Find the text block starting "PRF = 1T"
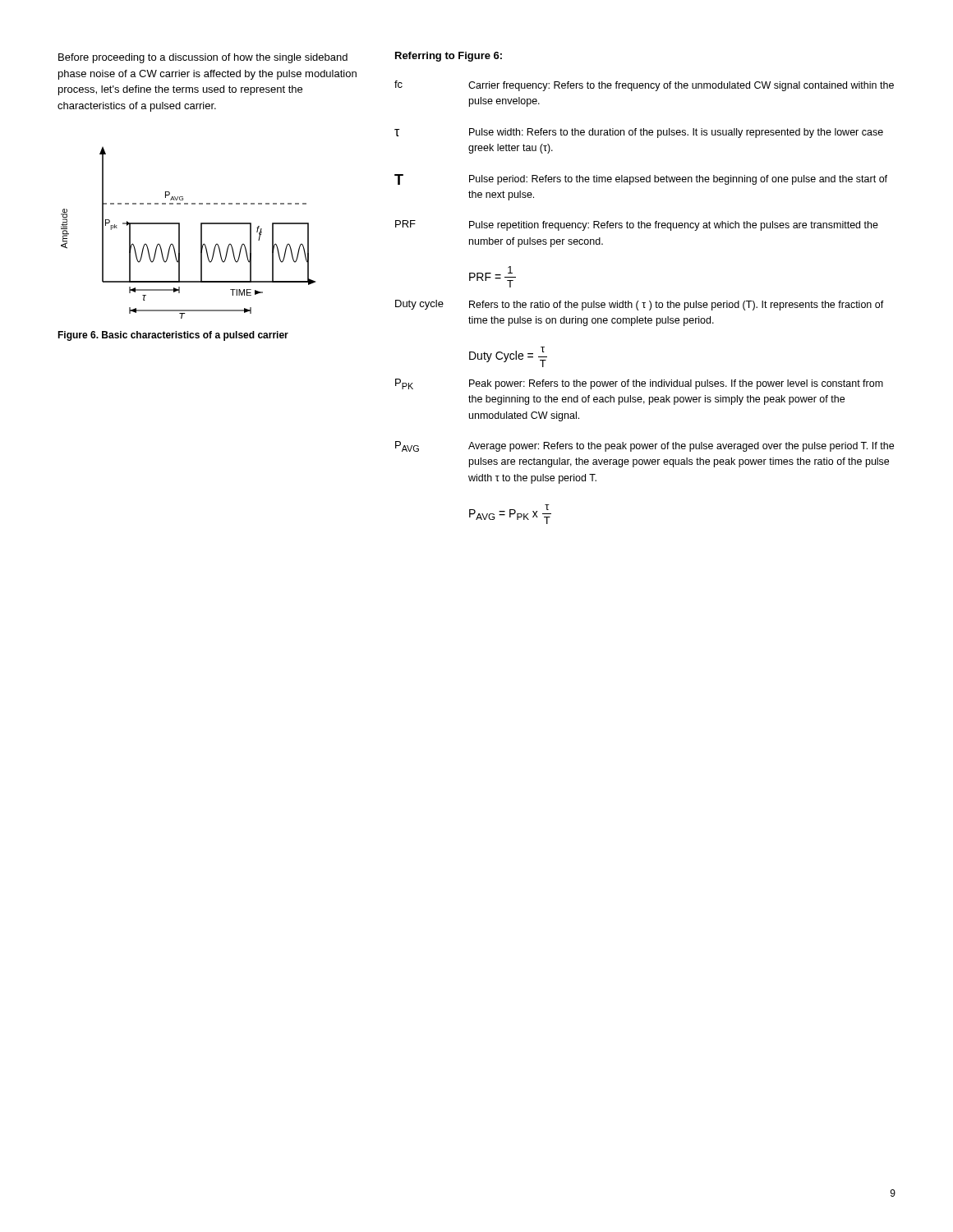953x1232 pixels. pyautogui.click(x=492, y=277)
